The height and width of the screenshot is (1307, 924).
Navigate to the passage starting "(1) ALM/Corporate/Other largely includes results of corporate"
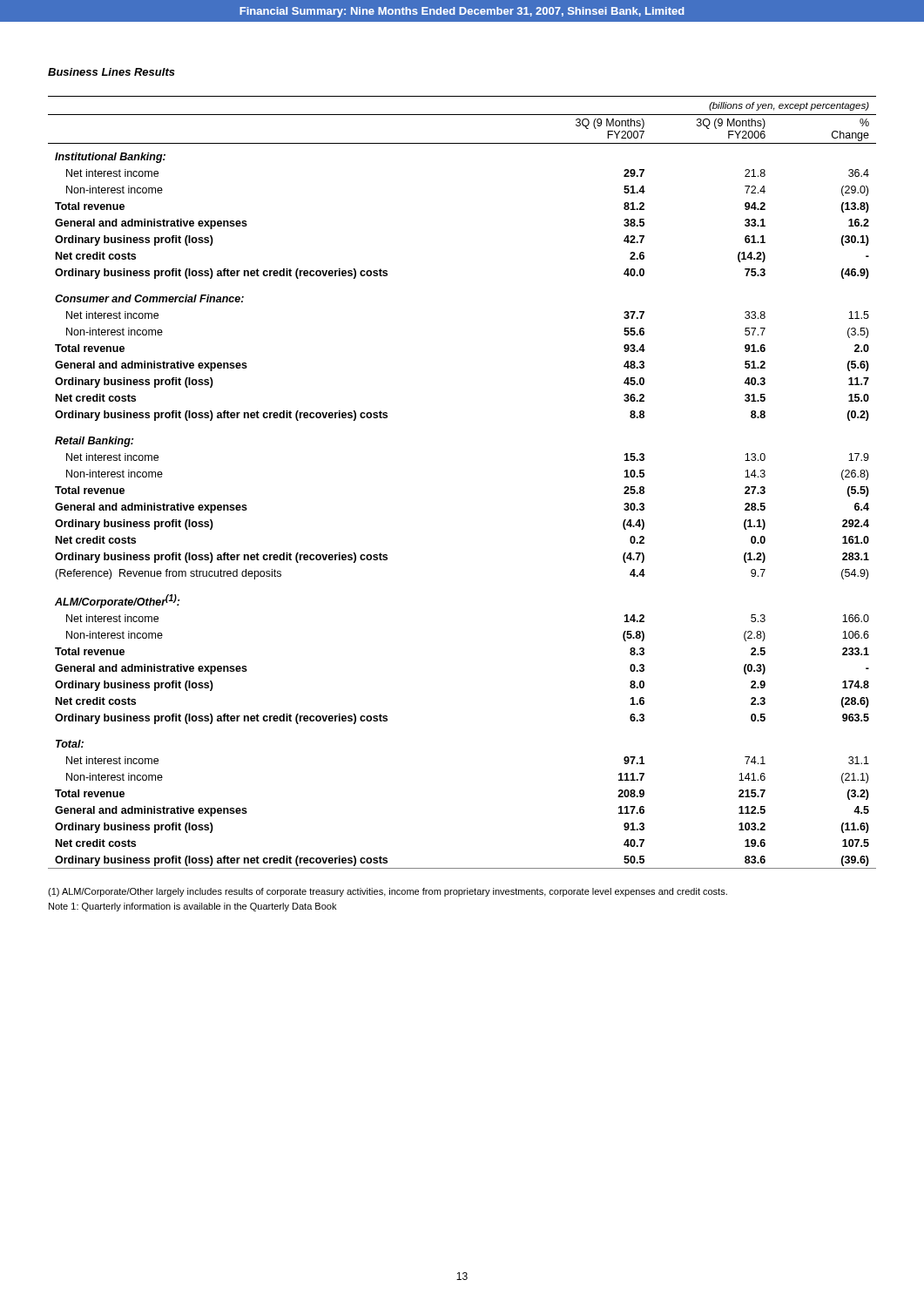(388, 899)
